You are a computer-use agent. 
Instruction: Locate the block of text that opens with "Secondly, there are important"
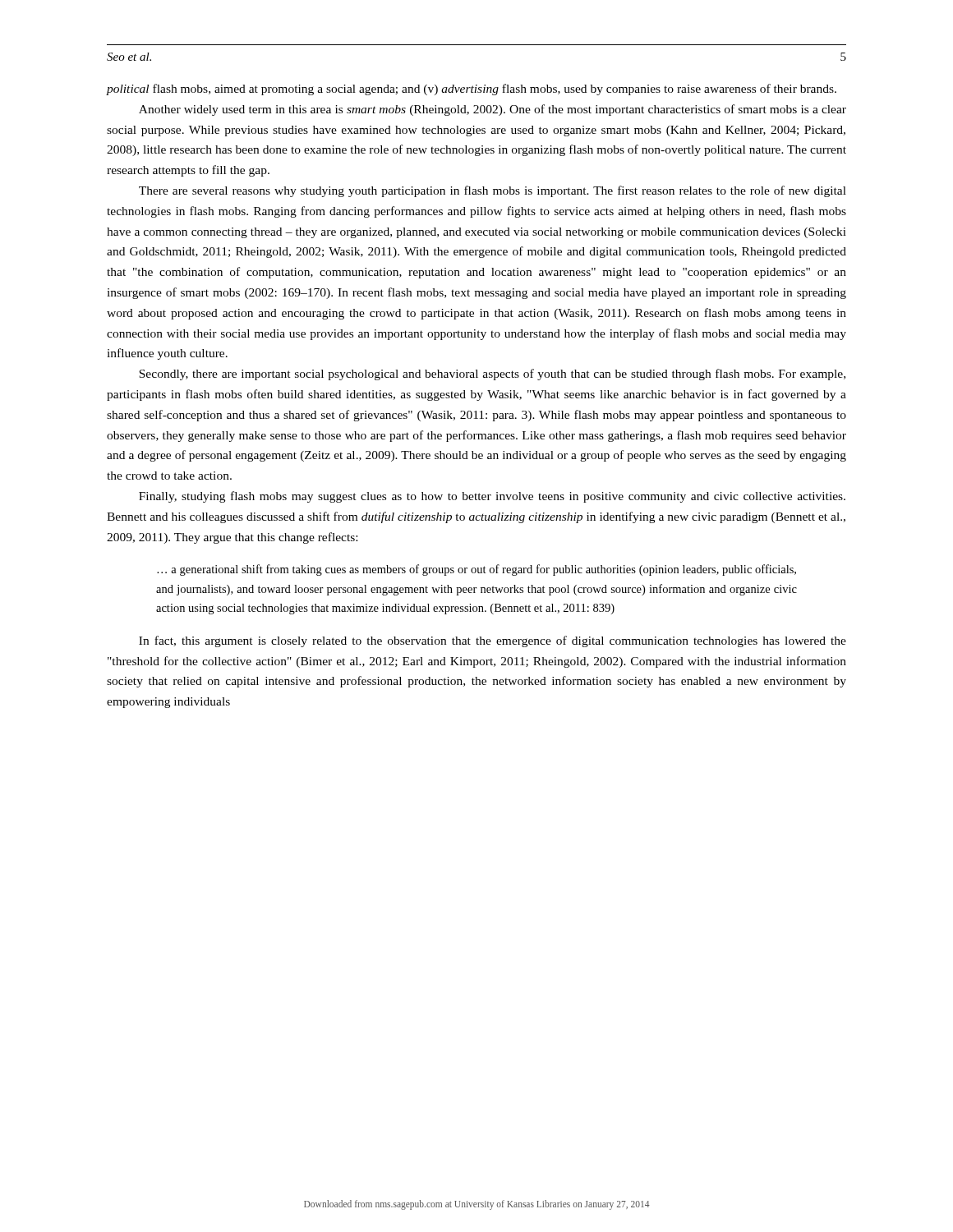(x=476, y=425)
